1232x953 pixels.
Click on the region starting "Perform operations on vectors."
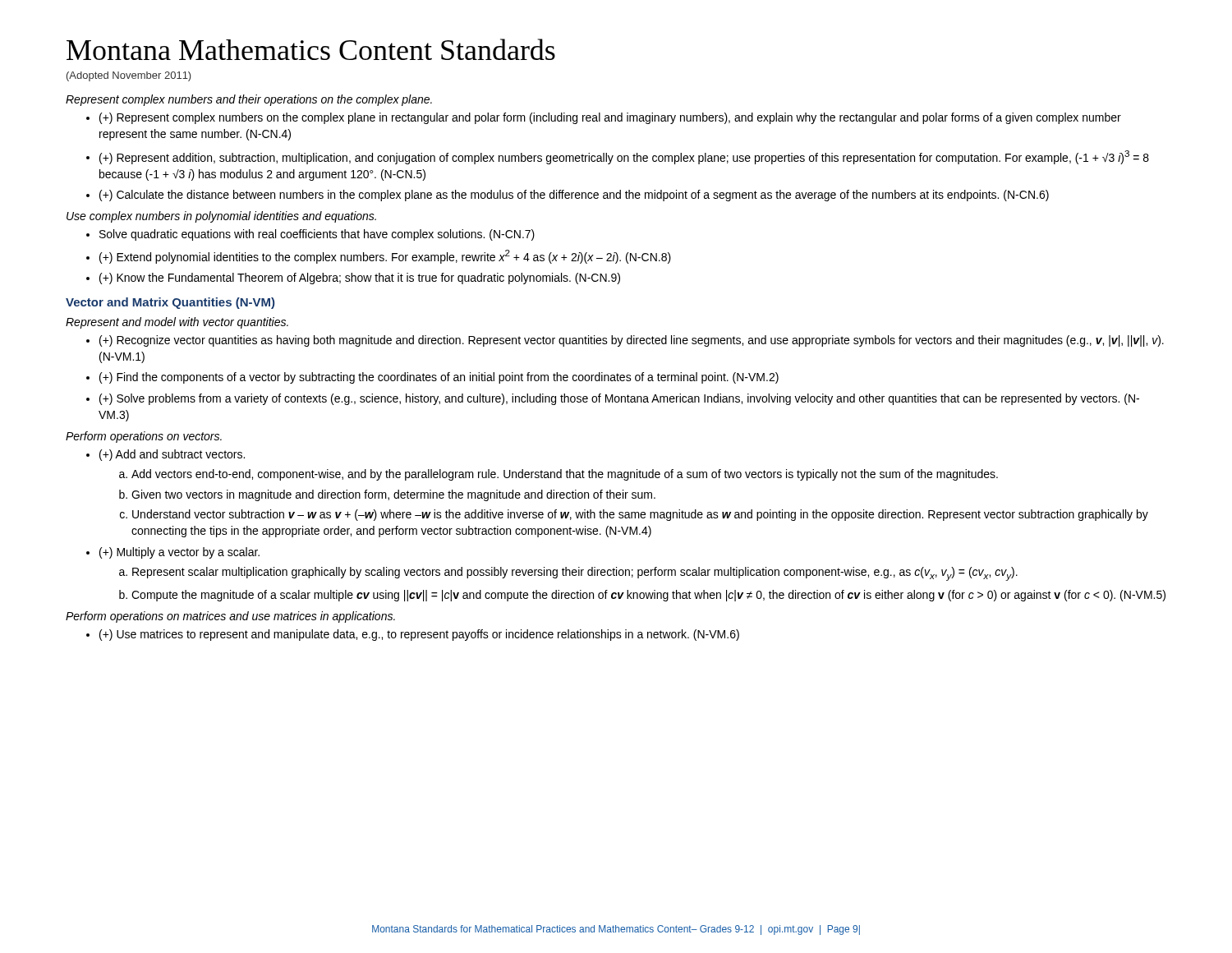[144, 436]
